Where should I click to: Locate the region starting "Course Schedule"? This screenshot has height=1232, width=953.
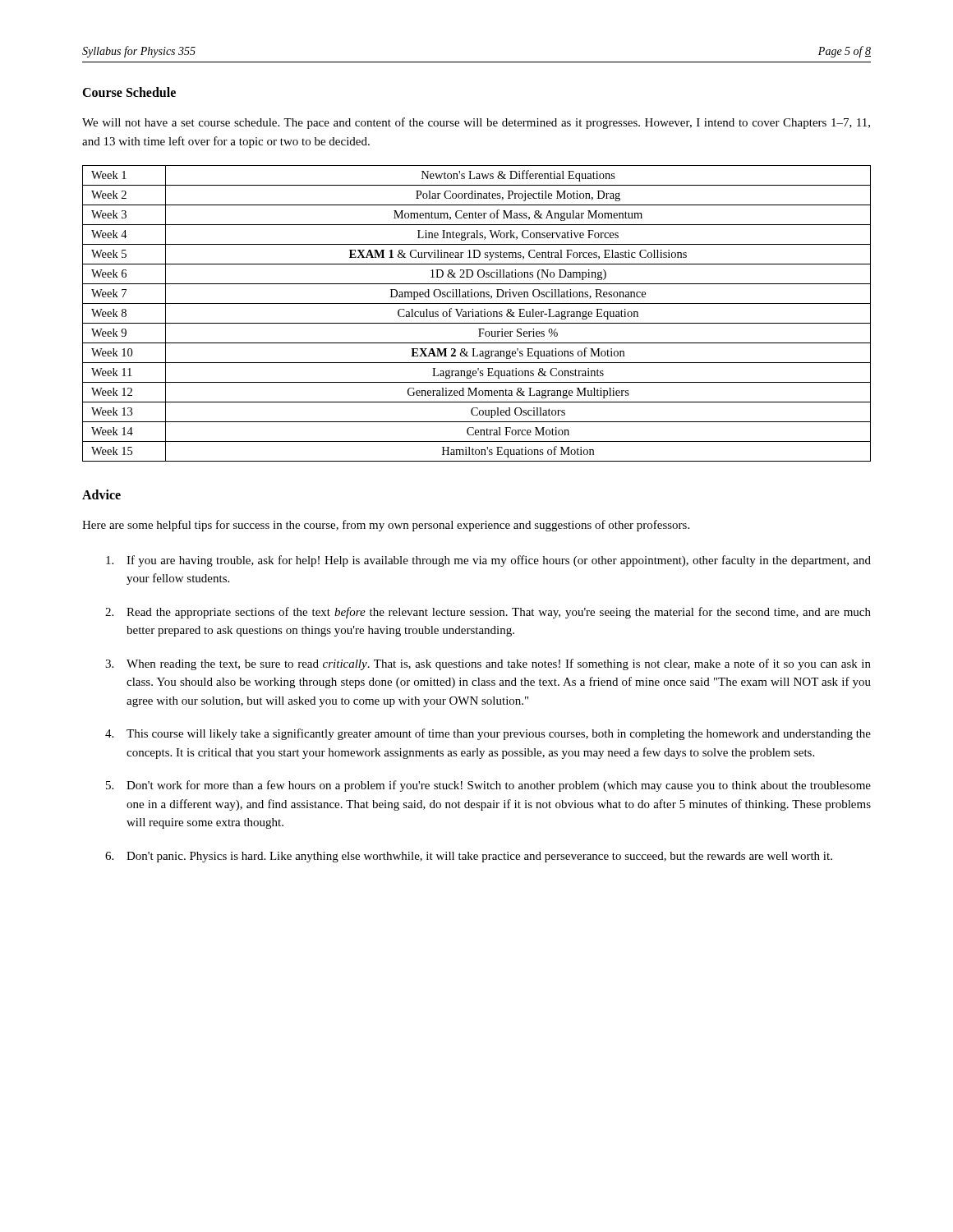point(129,92)
